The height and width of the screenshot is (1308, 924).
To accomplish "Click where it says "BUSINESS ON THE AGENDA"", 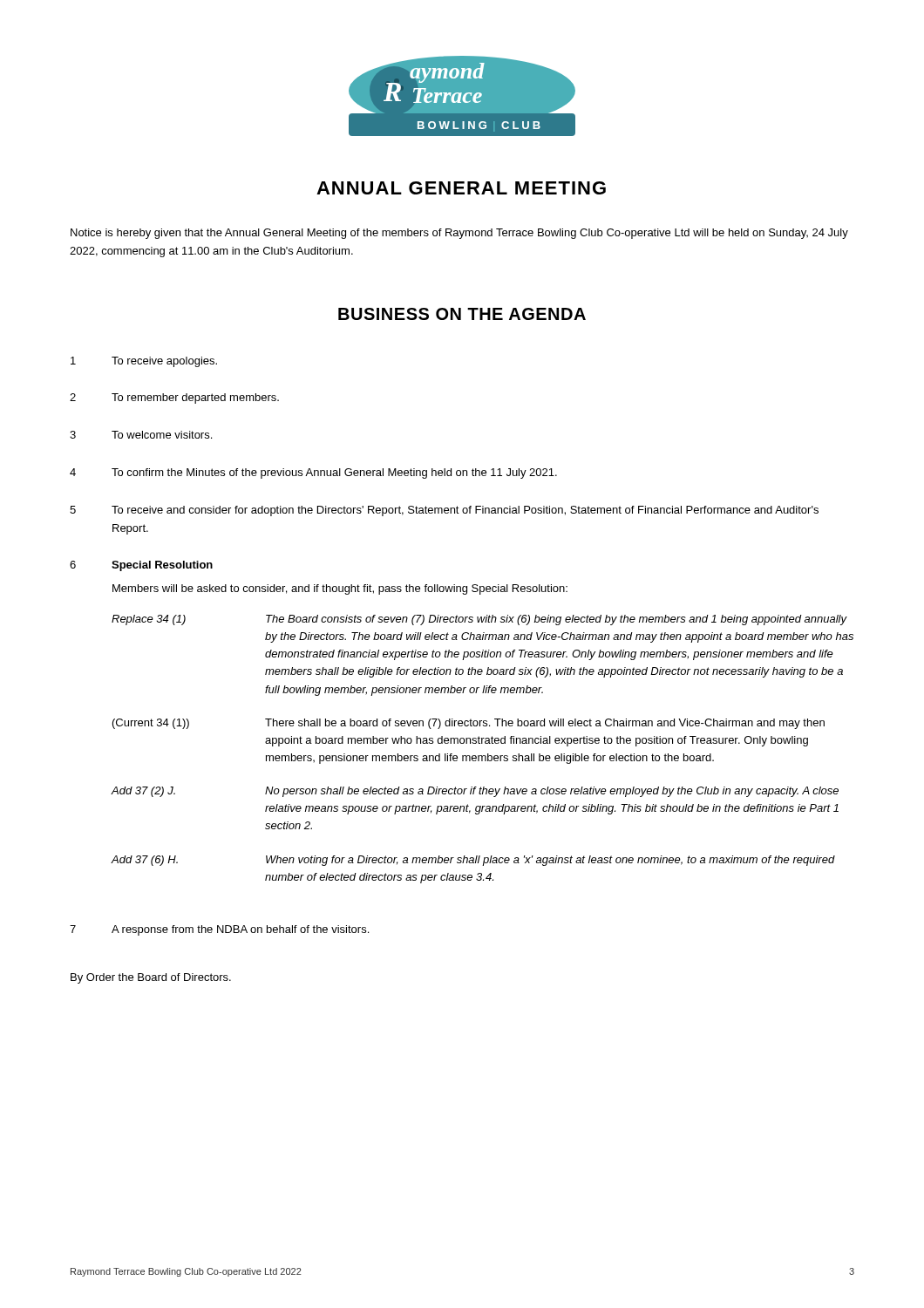I will [x=462, y=314].
